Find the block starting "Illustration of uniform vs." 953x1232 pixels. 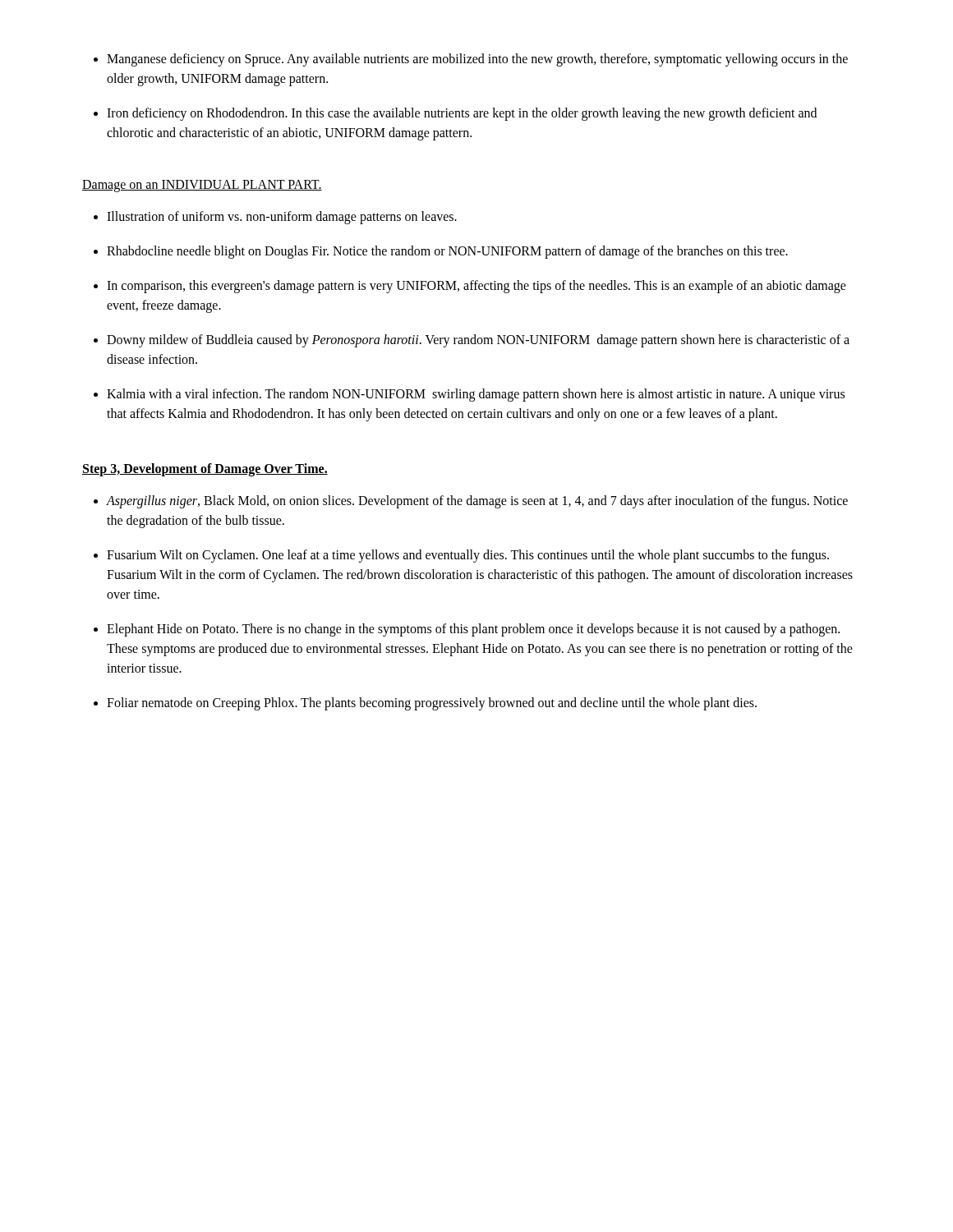click(282, 218)
